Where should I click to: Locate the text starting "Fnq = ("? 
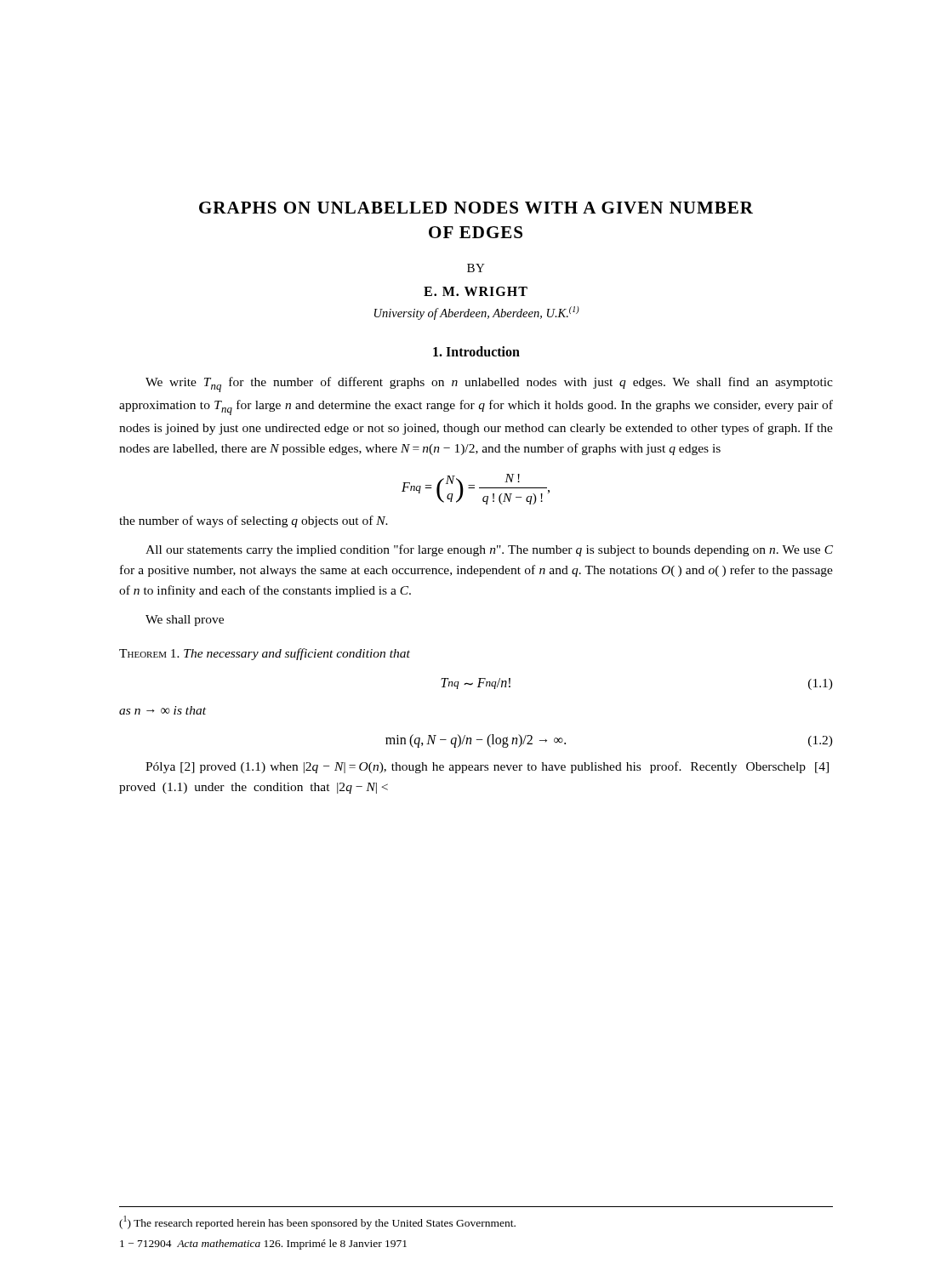click(476, 488)
